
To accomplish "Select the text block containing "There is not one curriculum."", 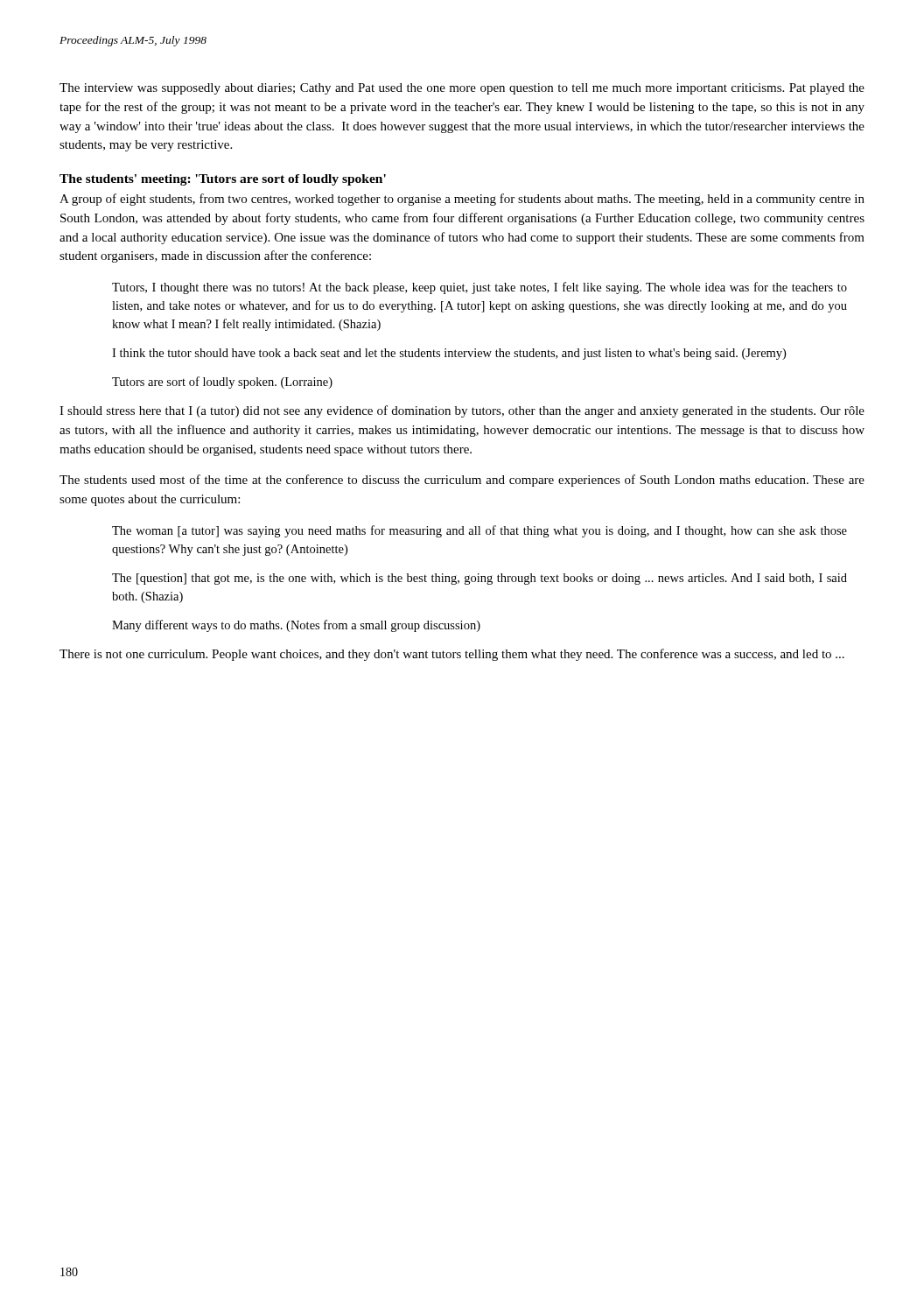I will point(452,654).
